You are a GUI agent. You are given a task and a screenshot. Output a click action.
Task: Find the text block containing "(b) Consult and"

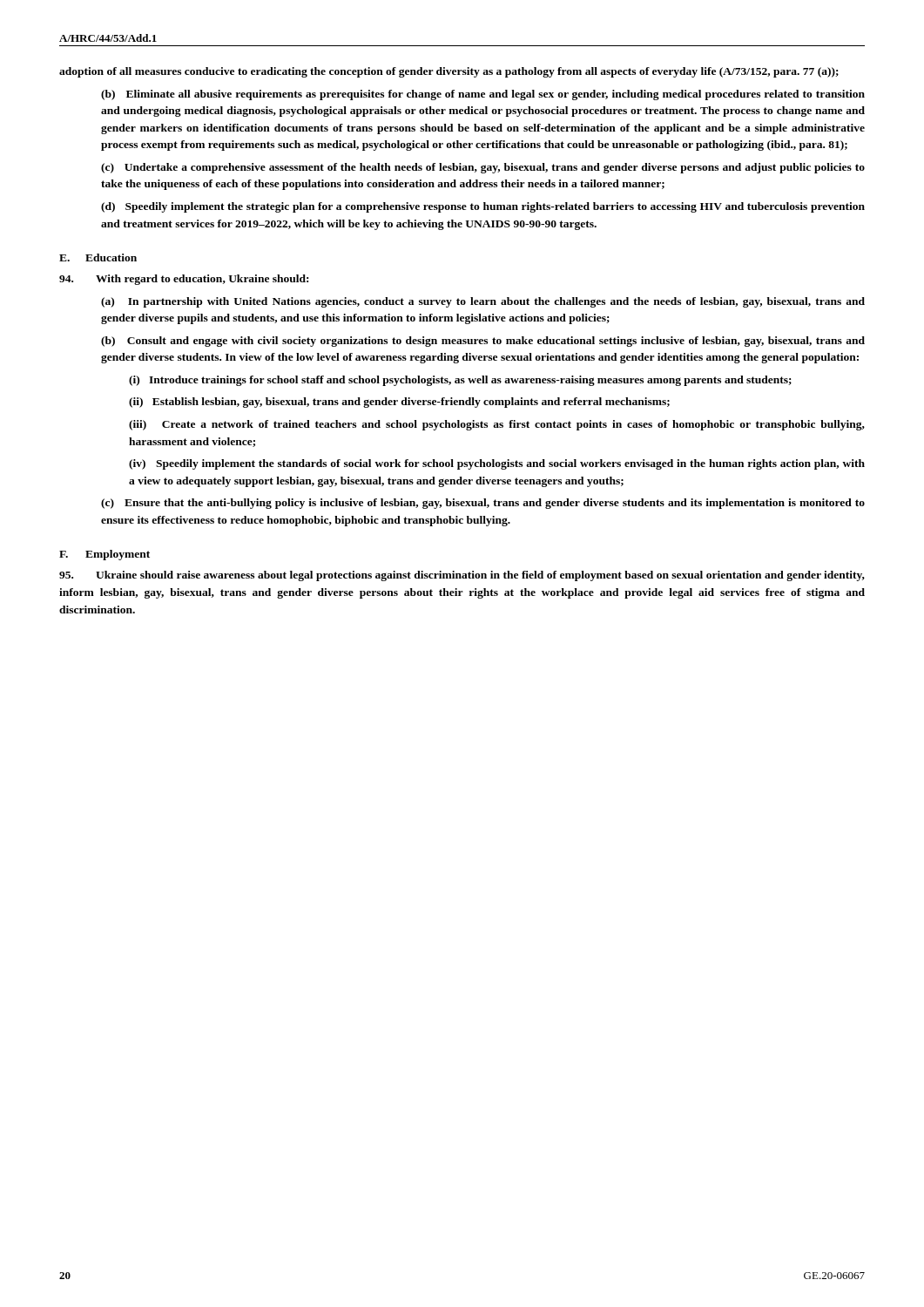(483, 349)
